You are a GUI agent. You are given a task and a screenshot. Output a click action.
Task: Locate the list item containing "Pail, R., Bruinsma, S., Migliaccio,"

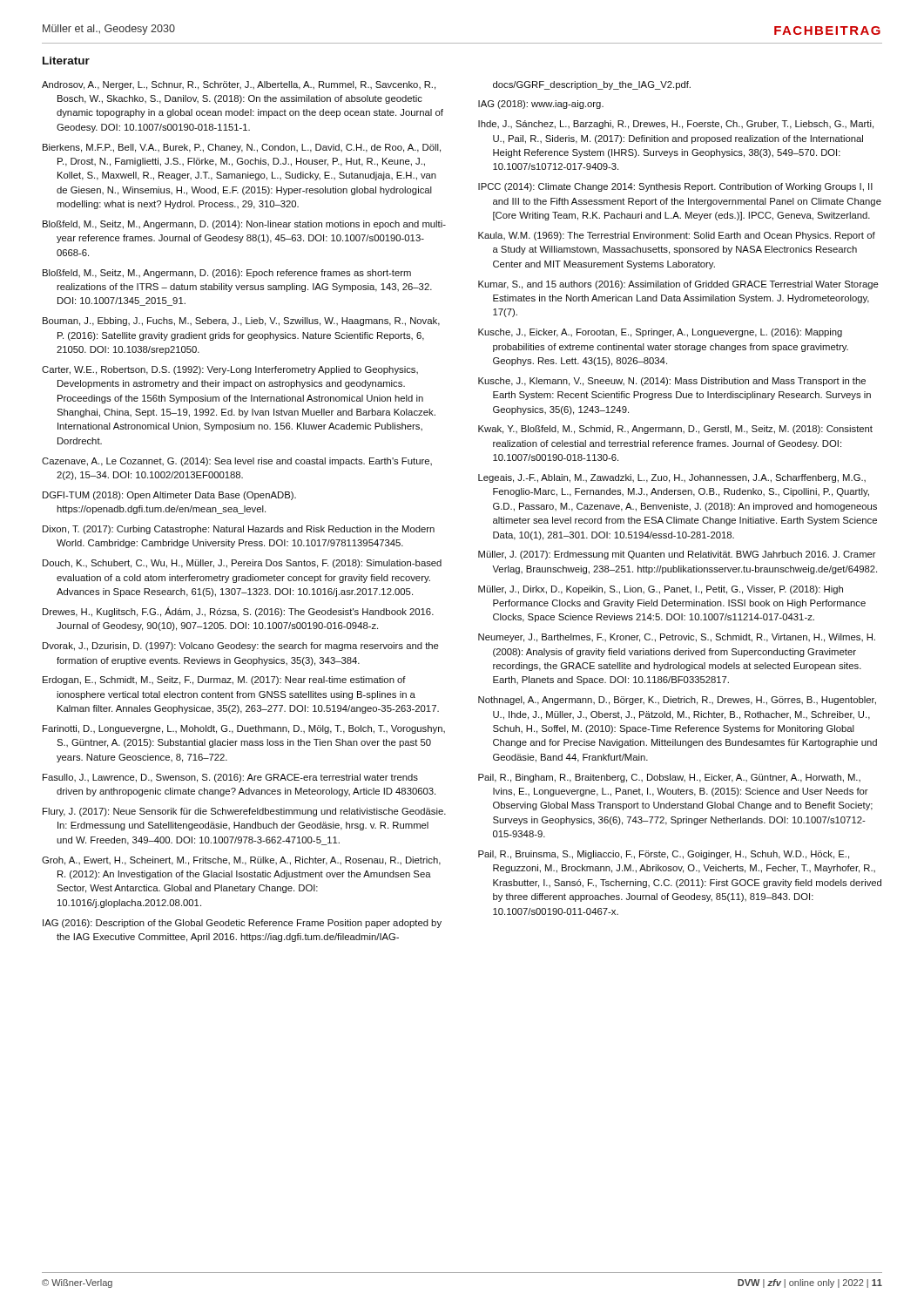pos(680,882)
